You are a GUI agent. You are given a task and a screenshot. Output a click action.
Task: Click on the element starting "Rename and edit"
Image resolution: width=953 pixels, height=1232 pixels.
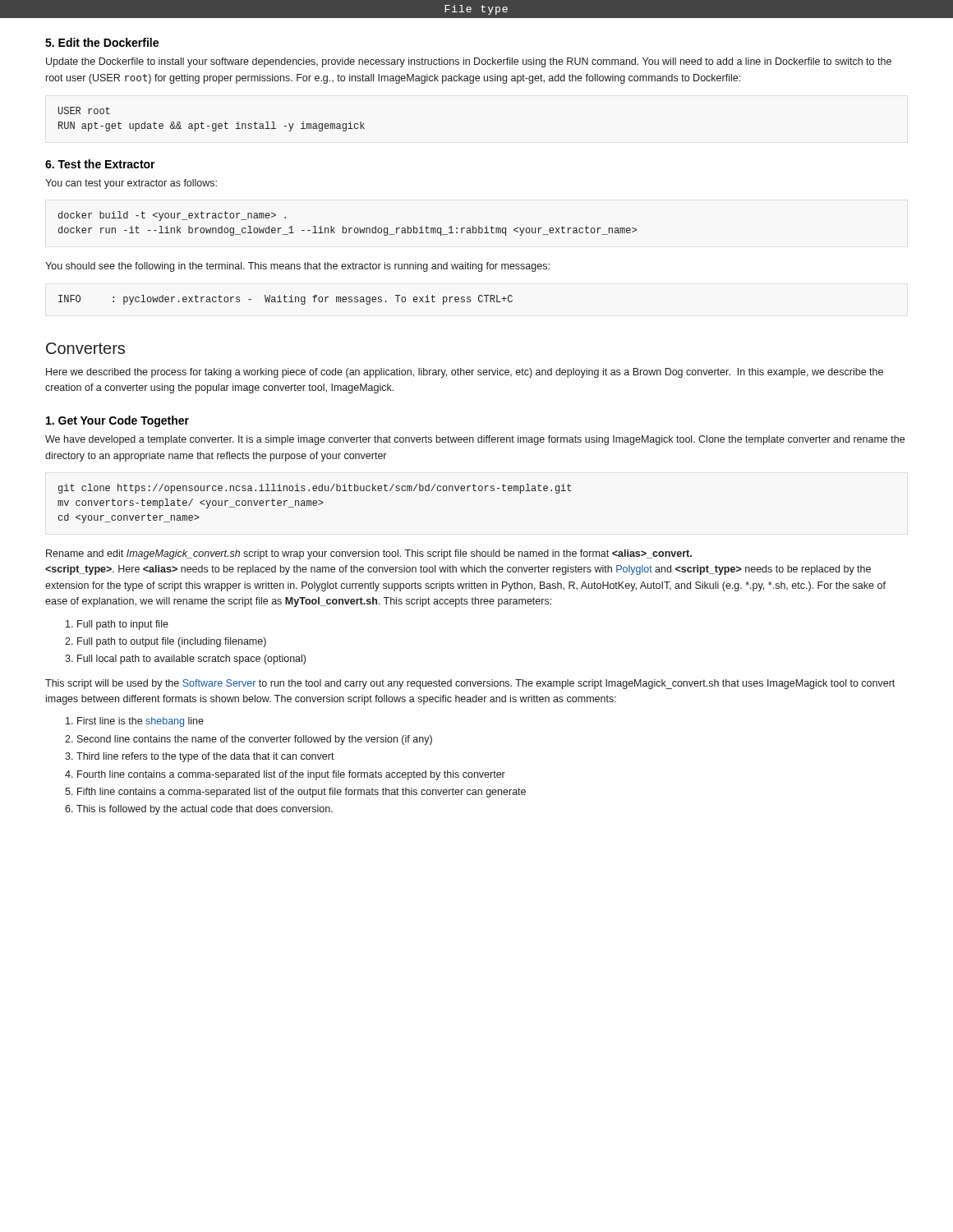click(x=465, y=578)
